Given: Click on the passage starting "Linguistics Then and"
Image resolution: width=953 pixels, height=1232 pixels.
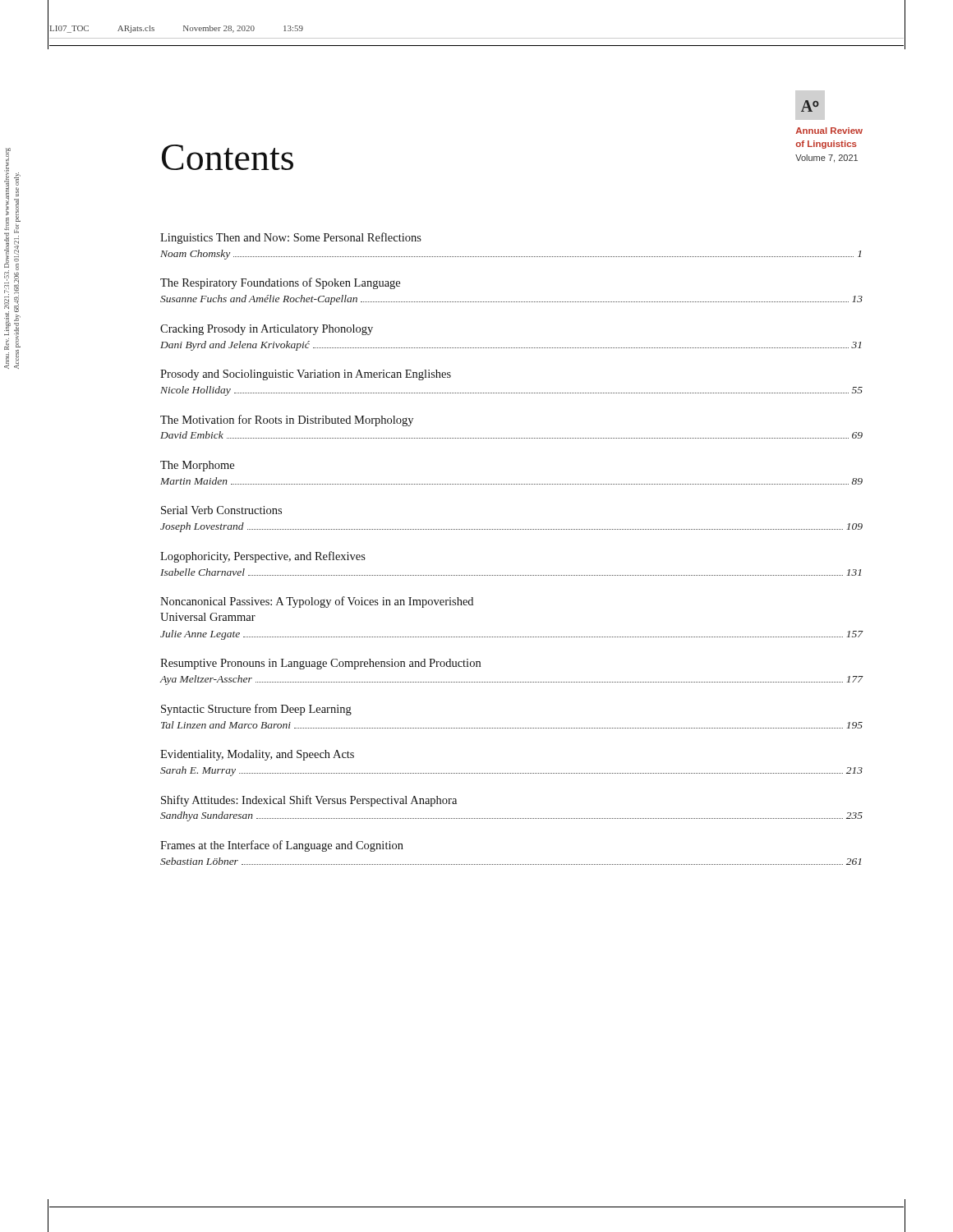Looking at the screenshot, I should [511, 245].
